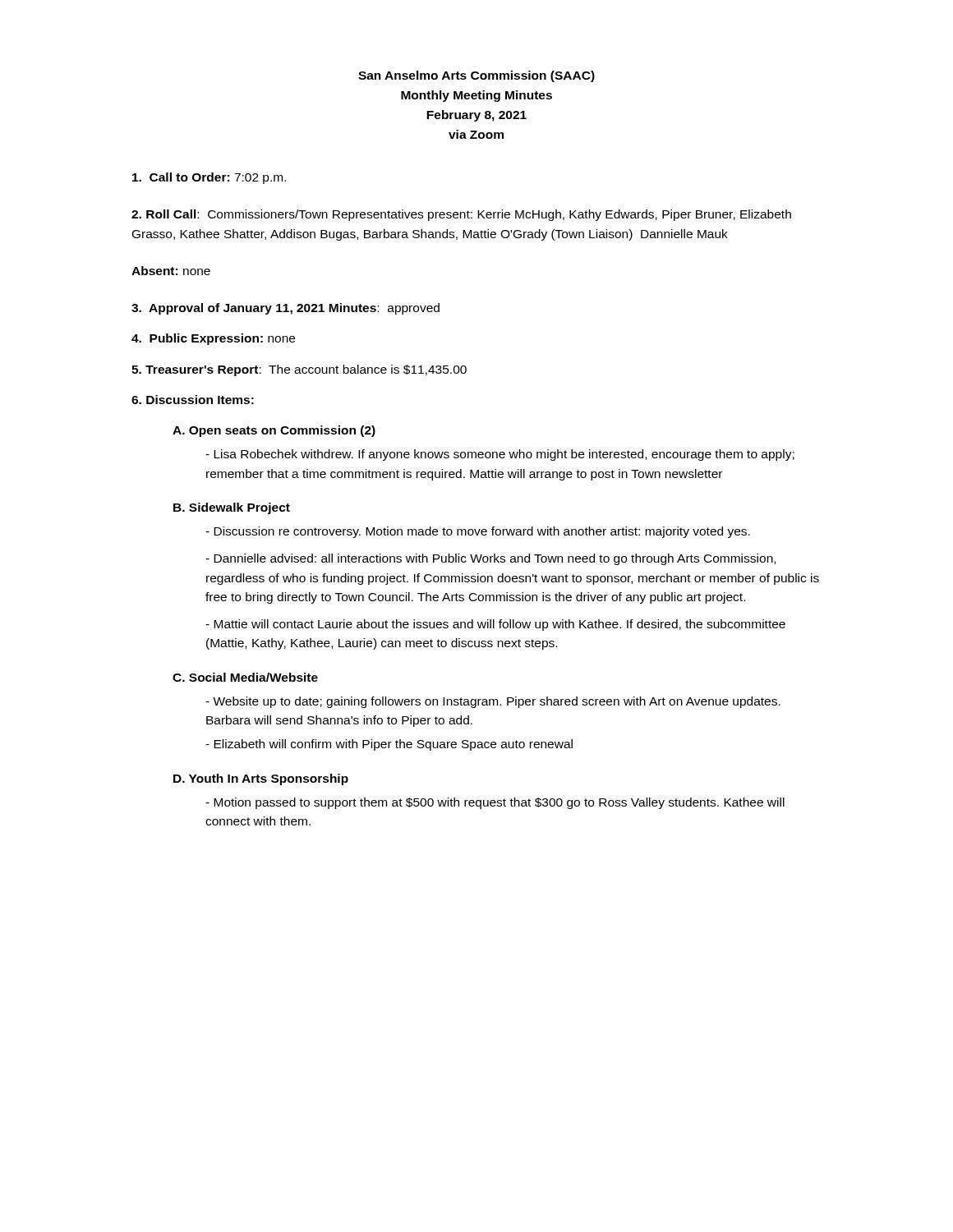The height and width of the screenshot is (1232, 953).
Task: Locate the title with the text "San Anselmo Arts Commission (SAAC) Monthly Meeting Minutes"
Action: pos(476,105)
